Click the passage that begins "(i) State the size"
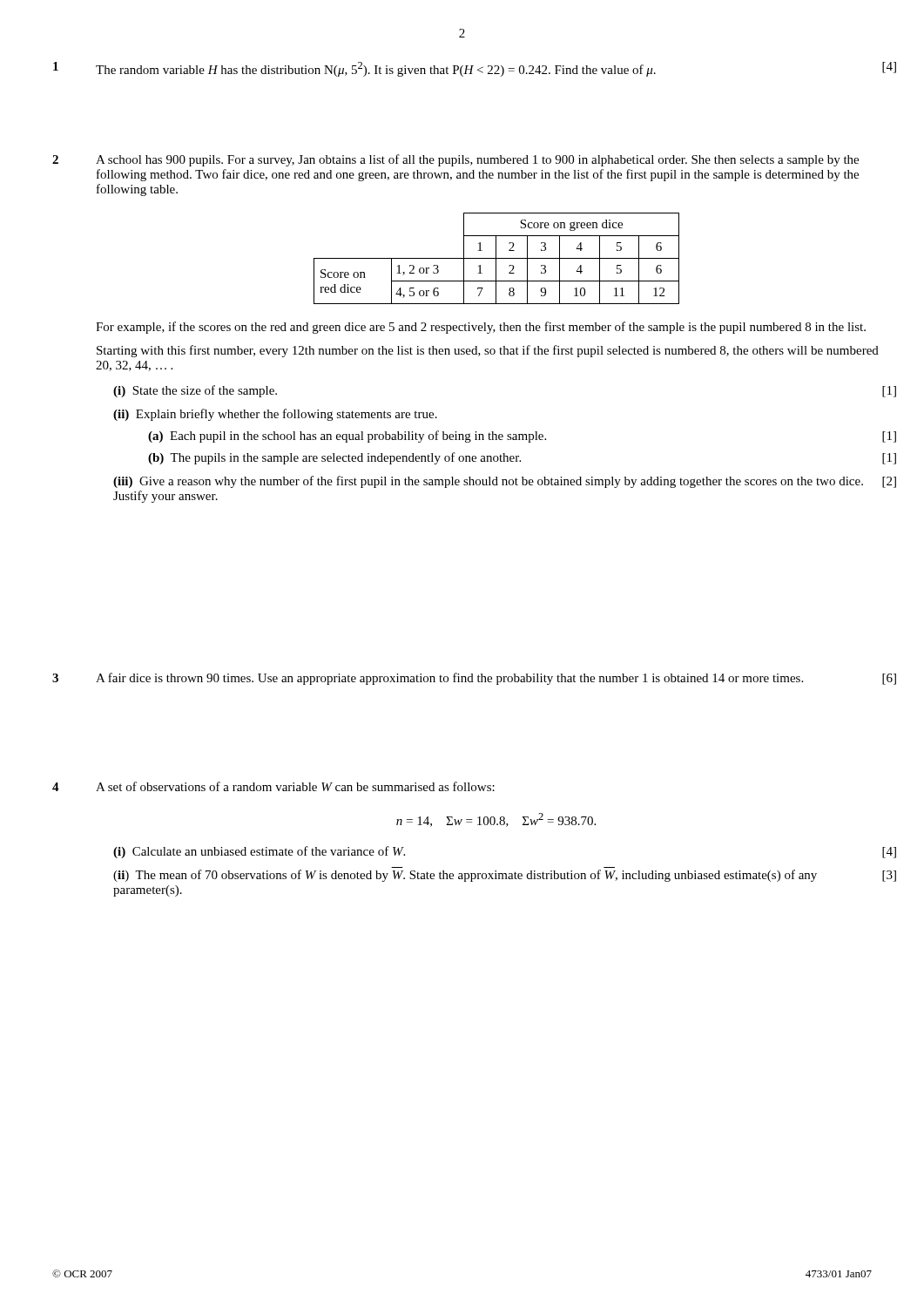 192,391
